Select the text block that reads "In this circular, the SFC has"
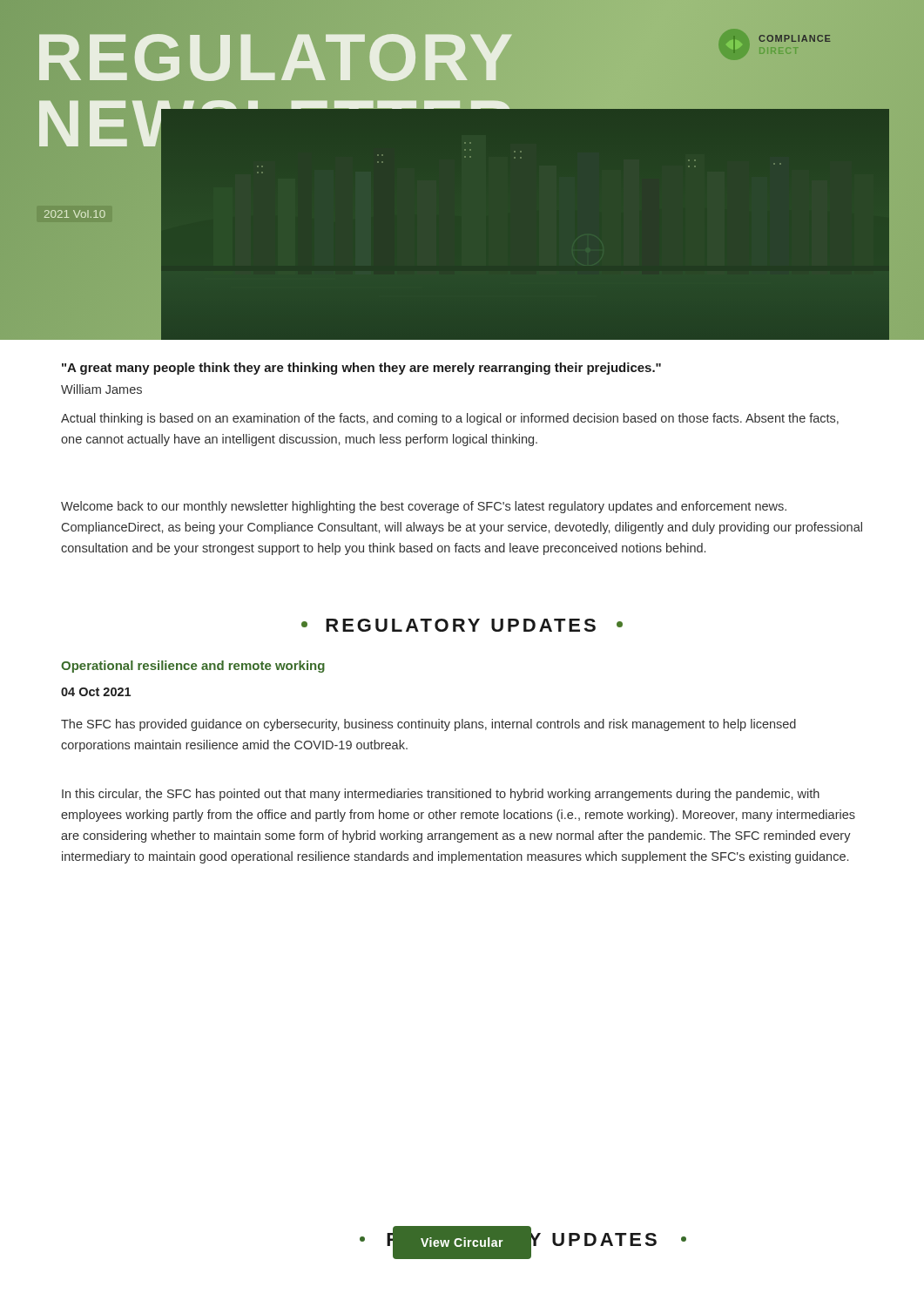 pos(462,826)
